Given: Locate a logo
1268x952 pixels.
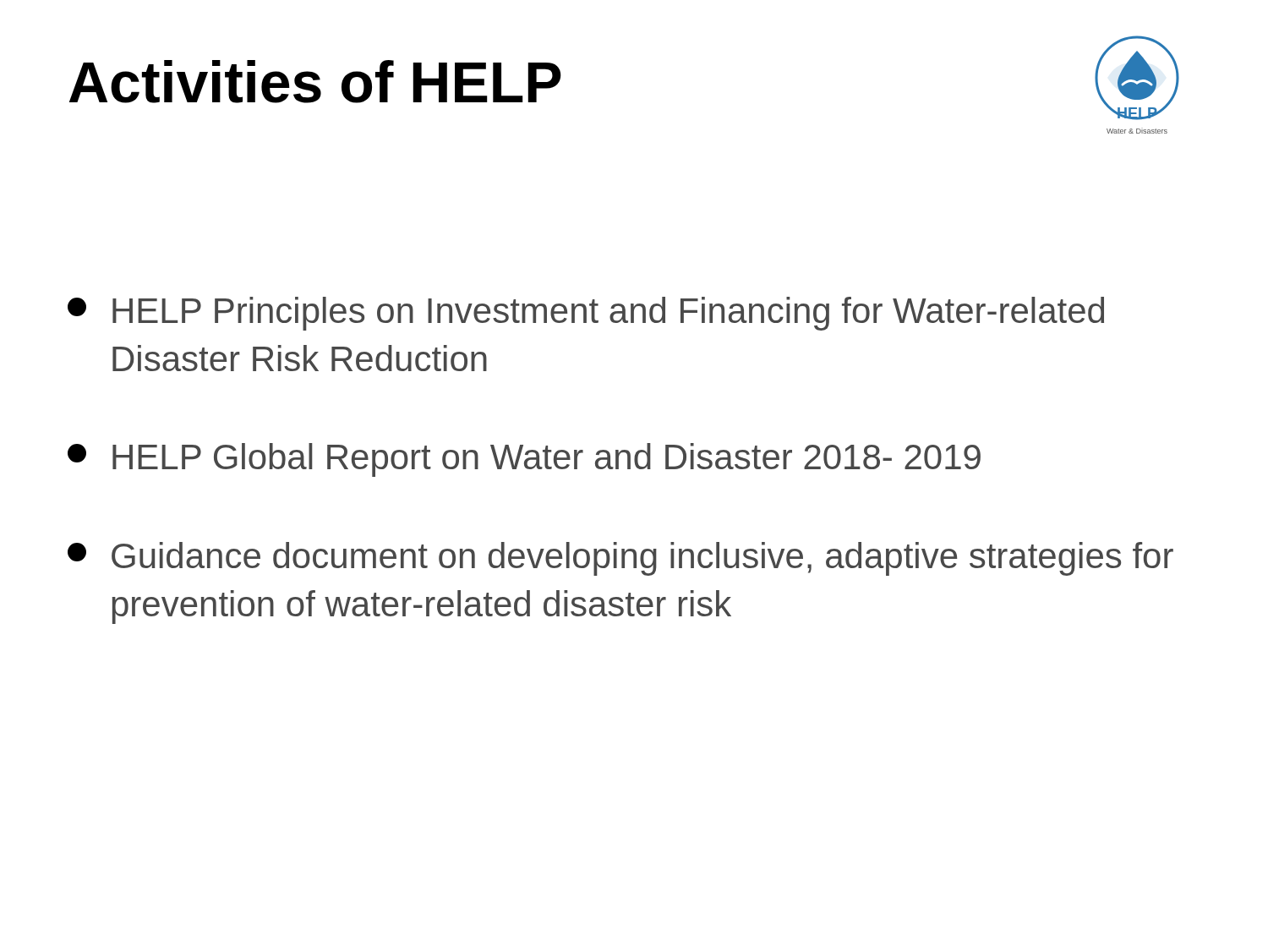Looking at the screenshot, I should coord(1137,90).
